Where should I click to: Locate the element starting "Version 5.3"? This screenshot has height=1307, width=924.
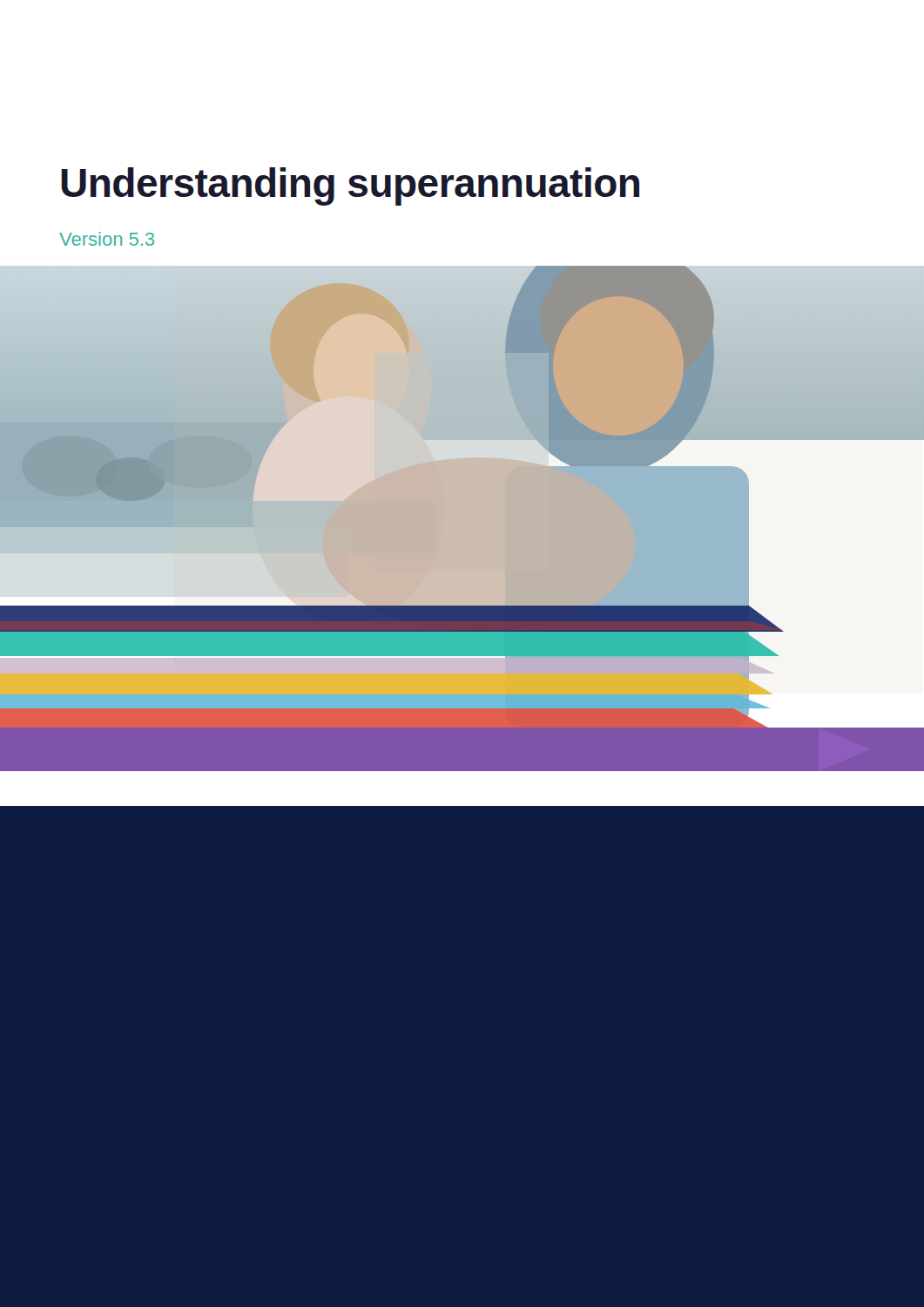(x=107, y=239)
